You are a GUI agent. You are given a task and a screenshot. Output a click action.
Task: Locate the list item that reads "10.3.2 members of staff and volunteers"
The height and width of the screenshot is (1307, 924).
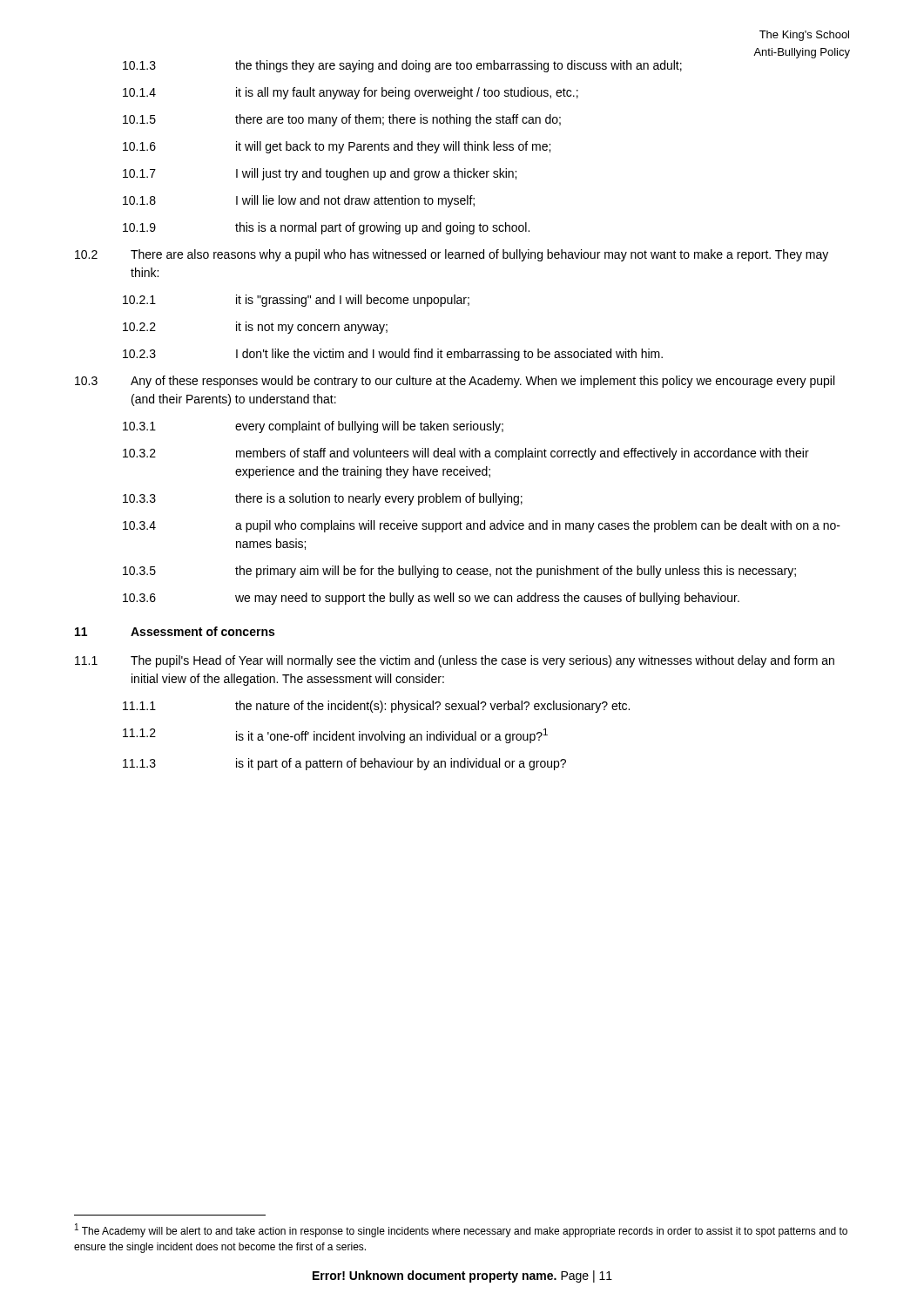(462, 463)
